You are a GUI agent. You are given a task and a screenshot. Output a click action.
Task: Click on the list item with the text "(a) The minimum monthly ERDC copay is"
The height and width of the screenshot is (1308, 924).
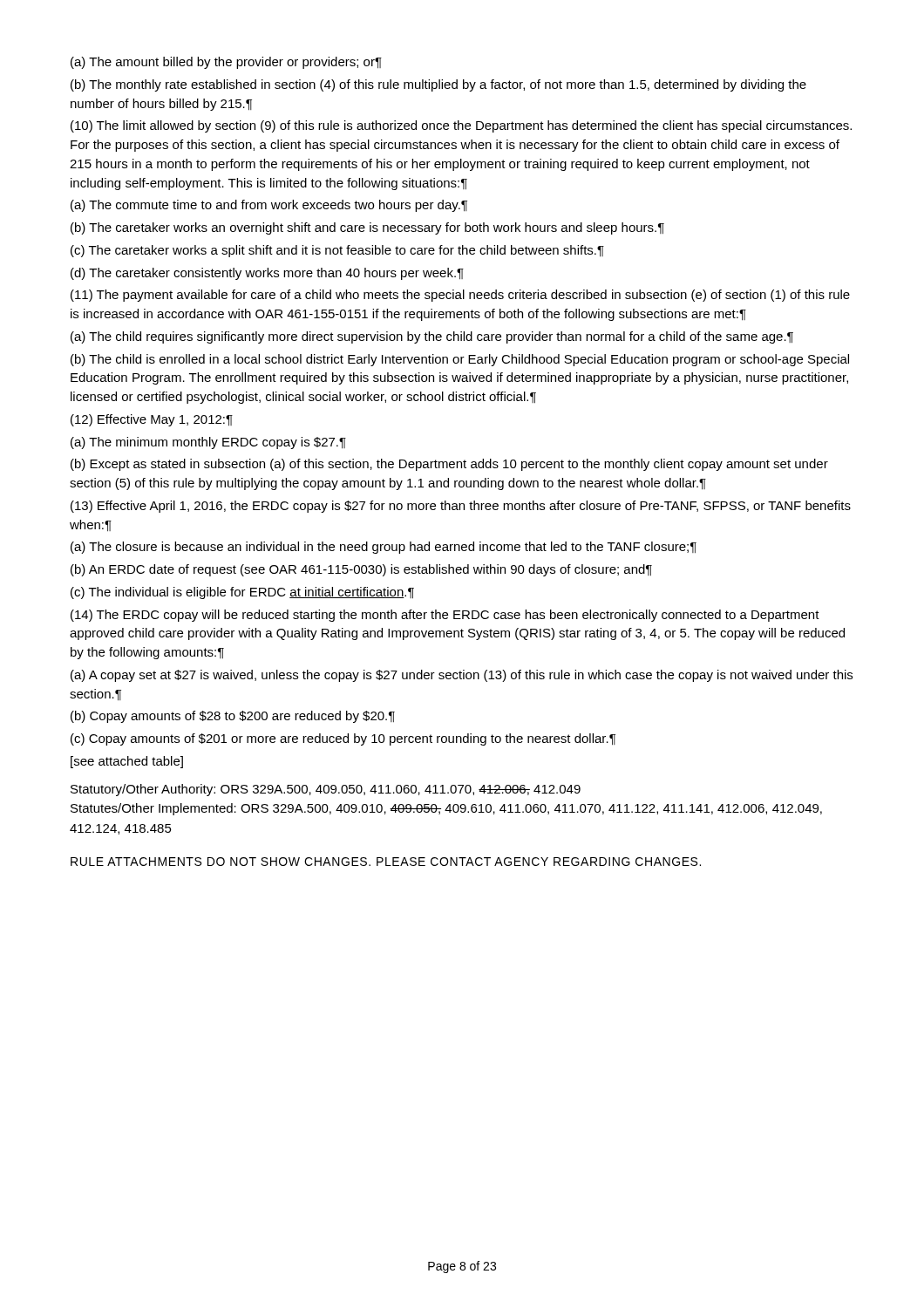[x=208, y=441]
